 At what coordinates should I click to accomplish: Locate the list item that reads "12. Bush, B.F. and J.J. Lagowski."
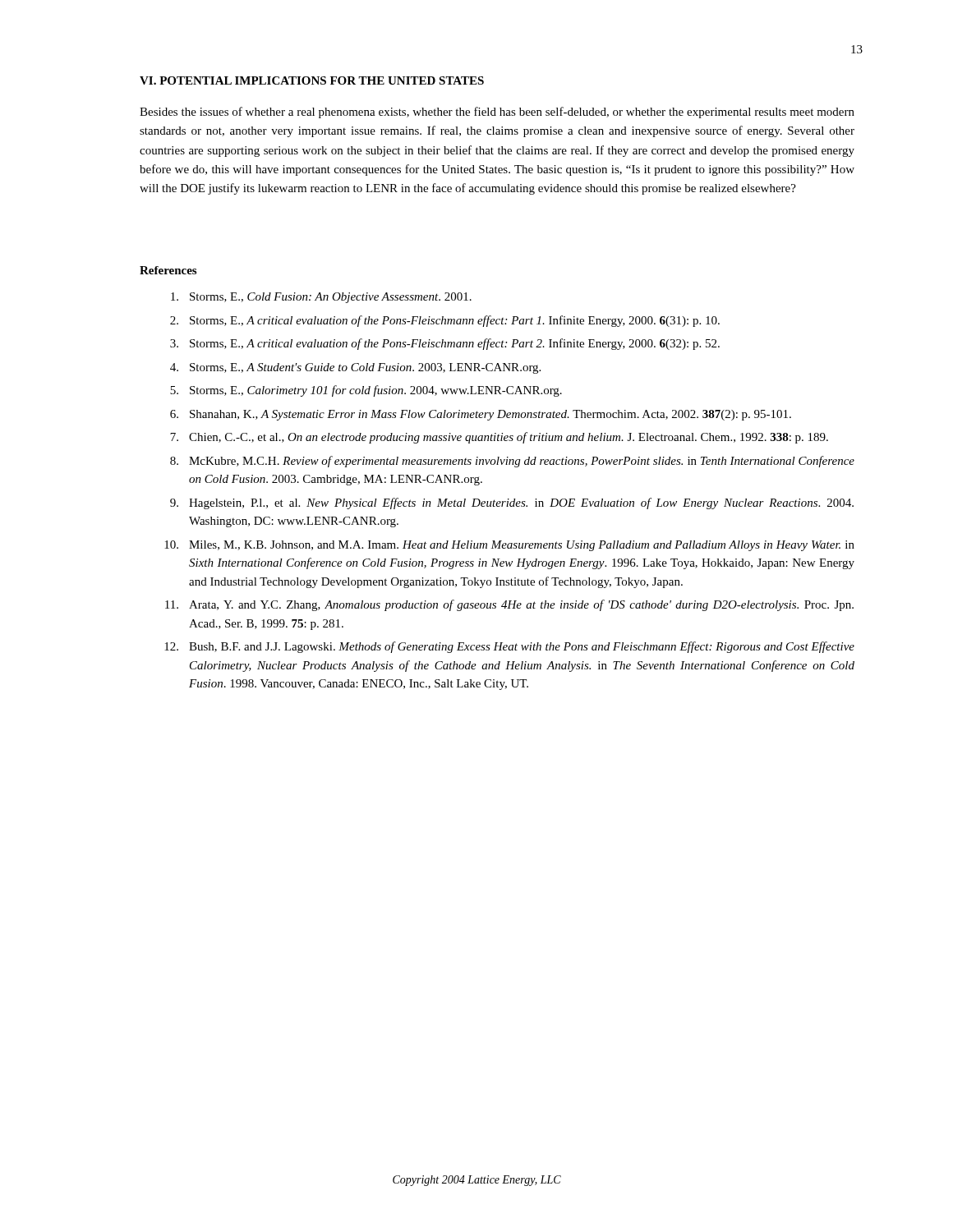pyautogui.click(x=497, y=665)
